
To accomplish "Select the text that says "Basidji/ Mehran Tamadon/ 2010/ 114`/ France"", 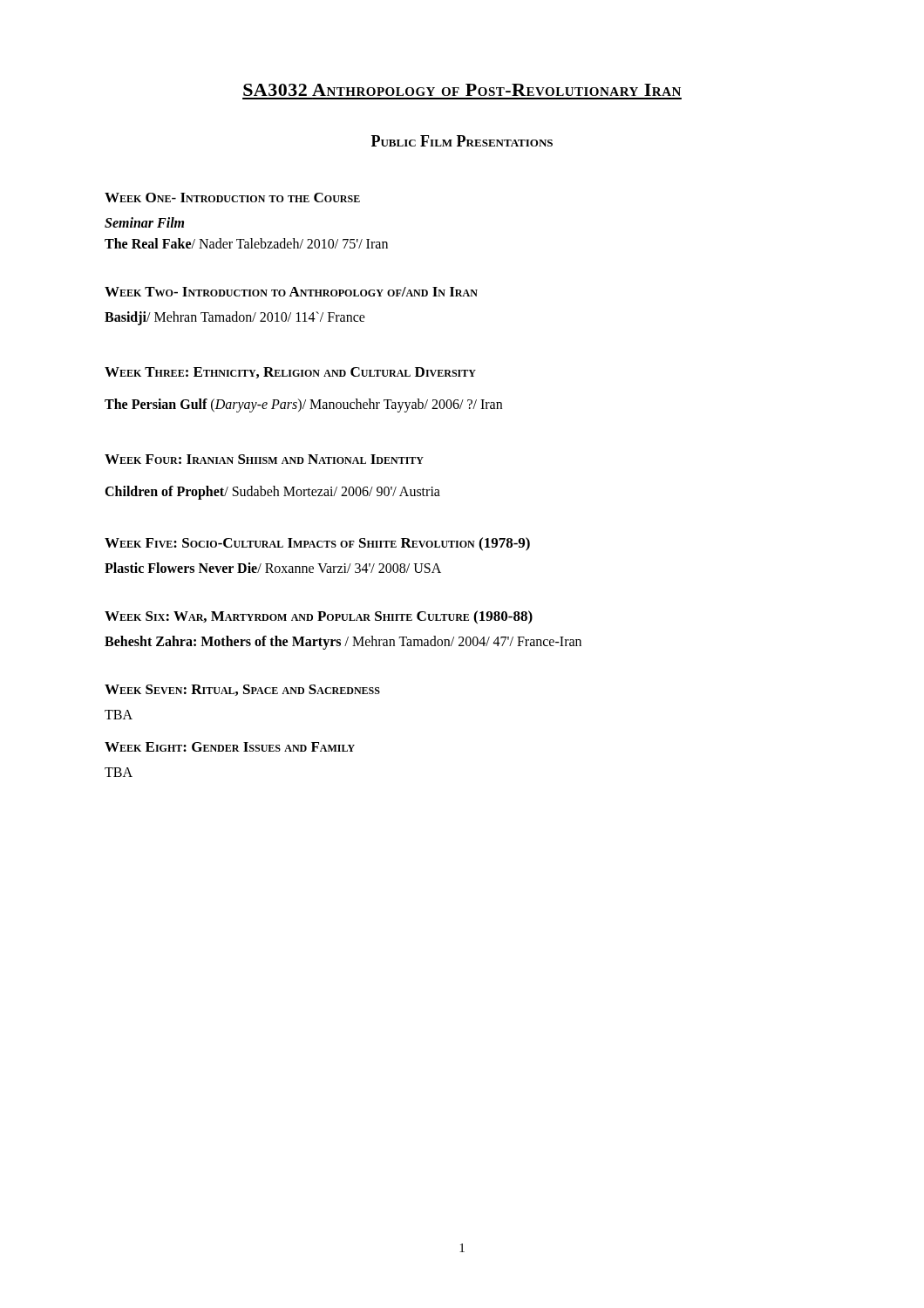I will pyautogui.click(x=235, y=317).
